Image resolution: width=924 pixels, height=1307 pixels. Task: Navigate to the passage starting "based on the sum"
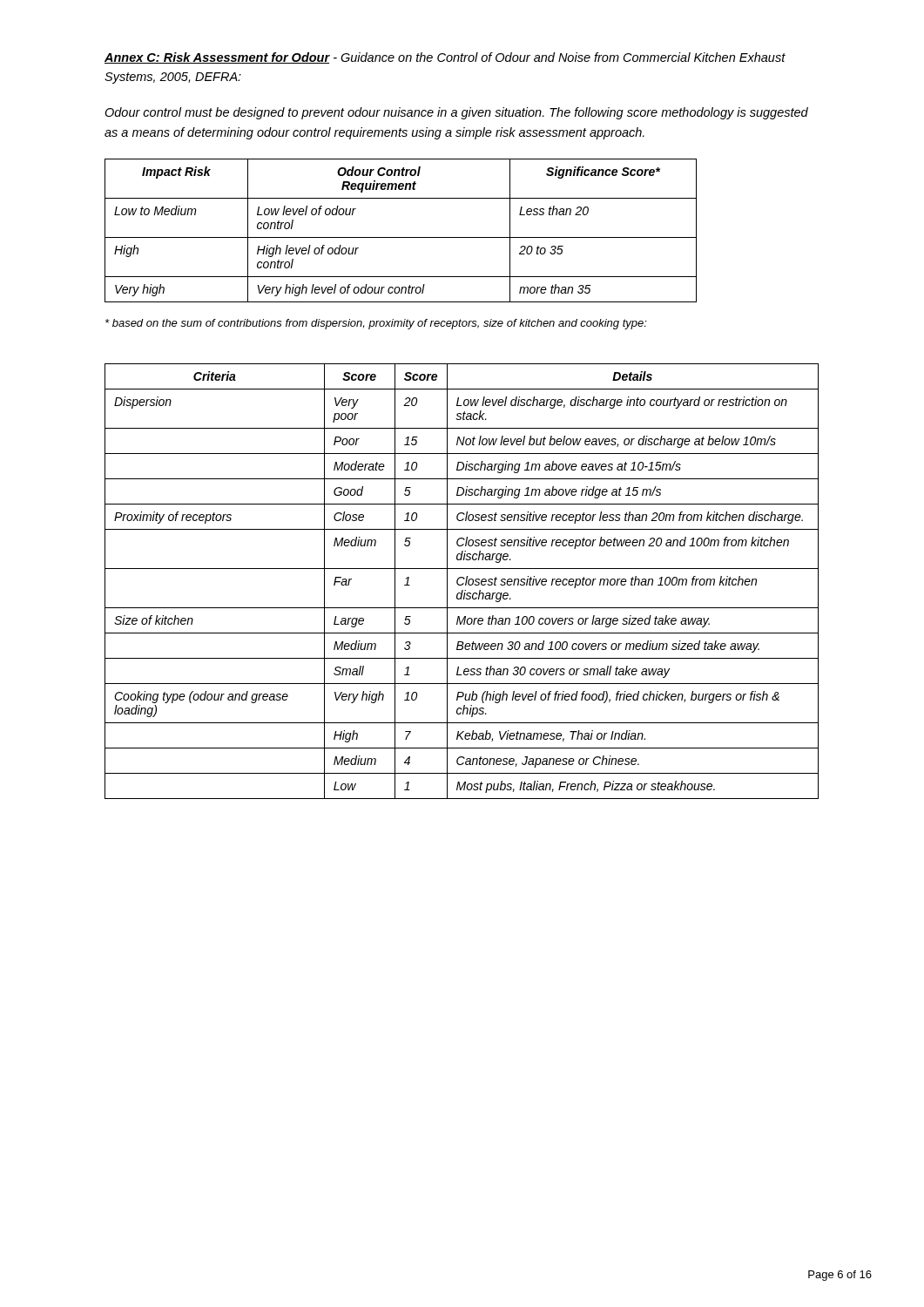[376, 323]
